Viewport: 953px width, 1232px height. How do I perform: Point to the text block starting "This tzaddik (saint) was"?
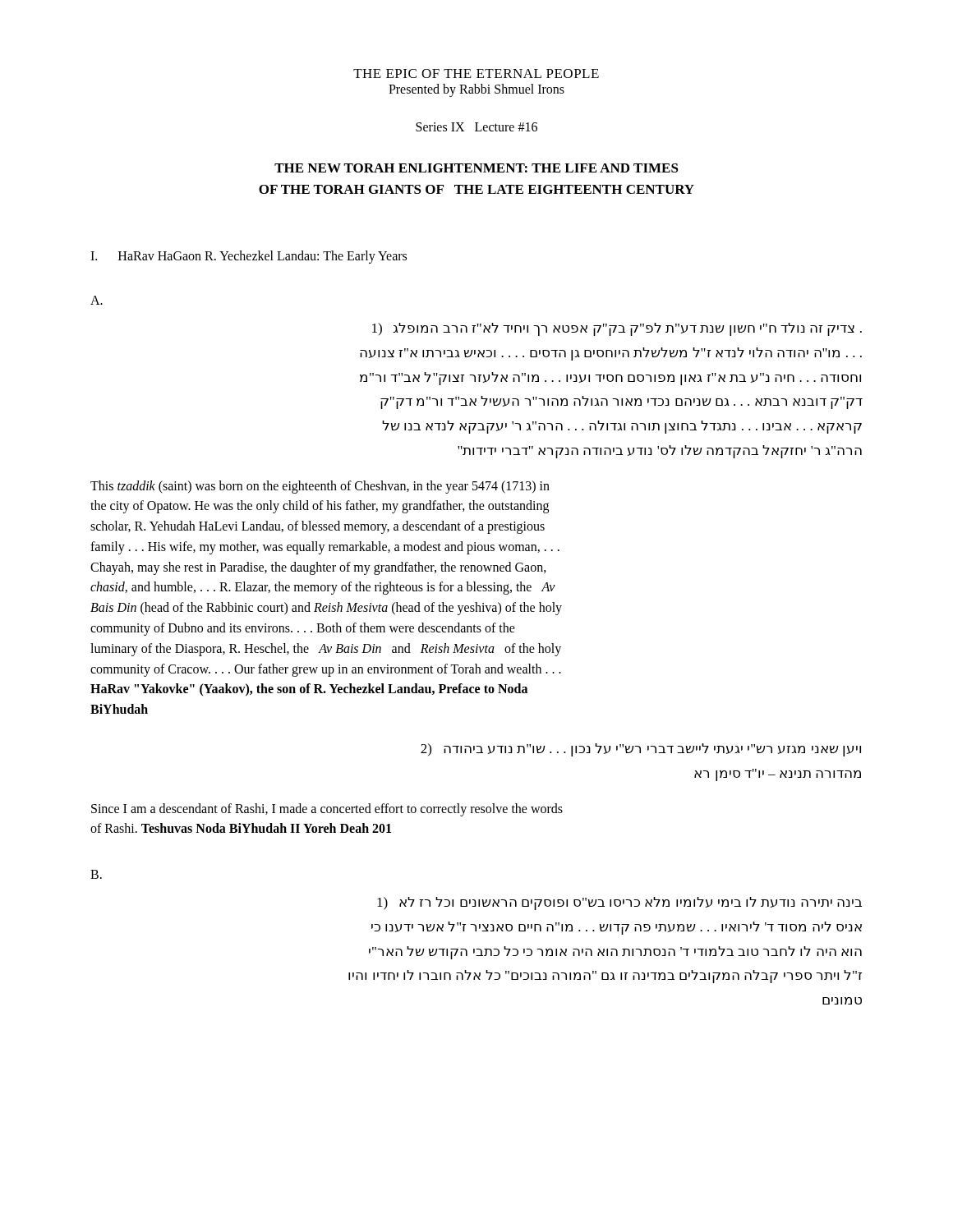476,598
